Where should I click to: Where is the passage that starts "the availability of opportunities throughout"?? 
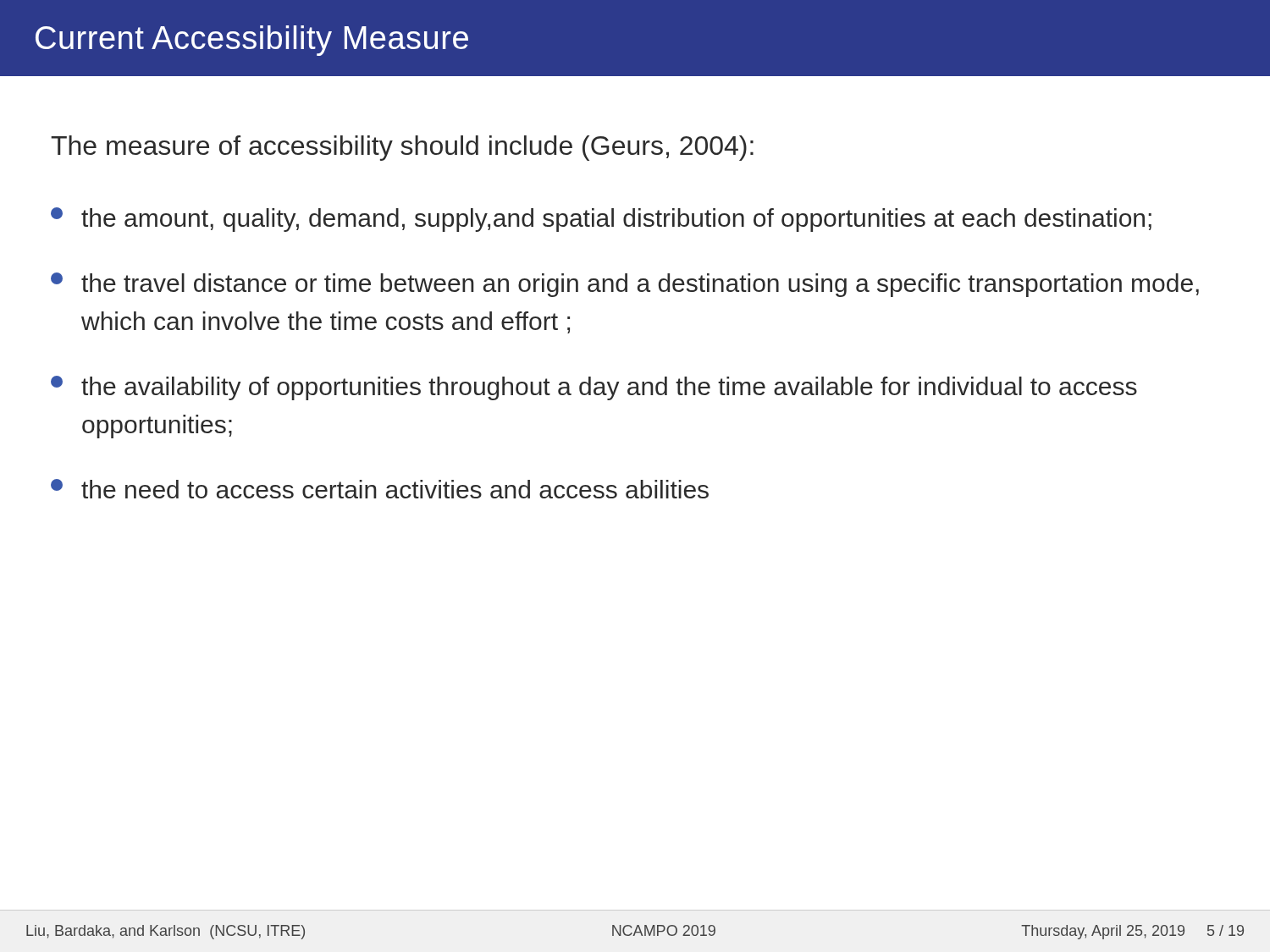pos(635,405)
